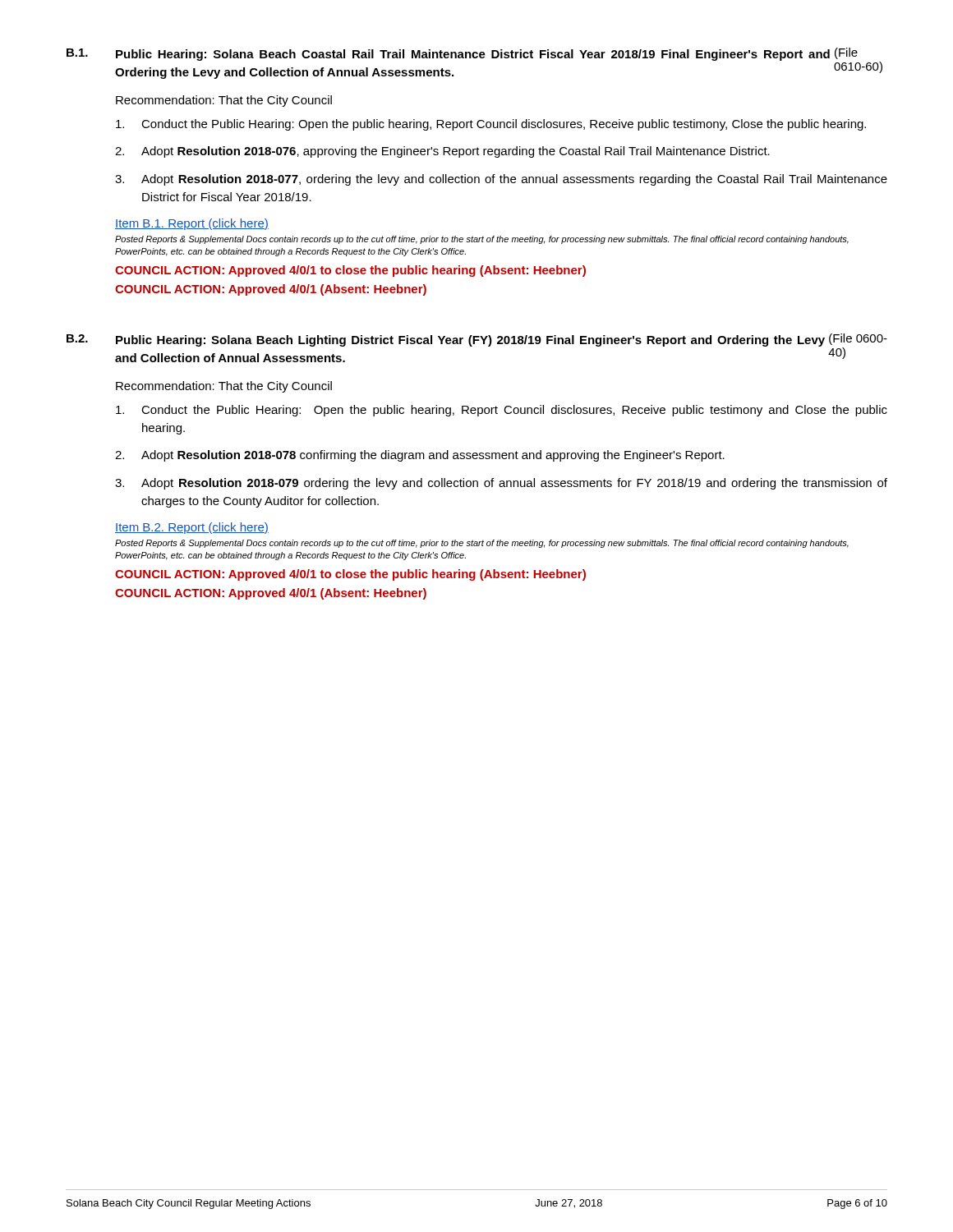Click the passage that begins "2. Adopt Resolution 2018-076, approving"

click(501, 151)
